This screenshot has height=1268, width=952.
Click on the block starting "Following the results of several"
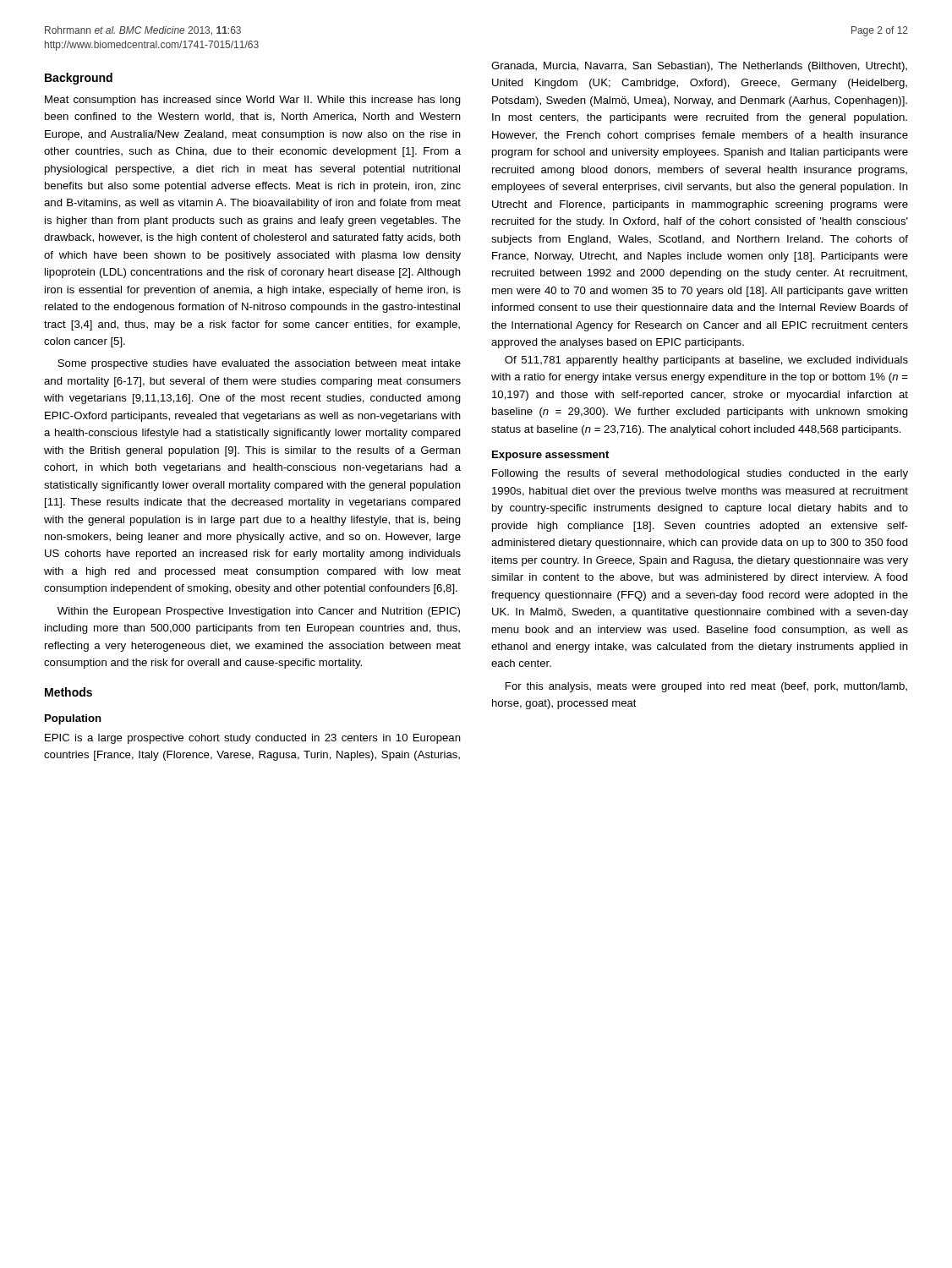click(x=700, y=569)
